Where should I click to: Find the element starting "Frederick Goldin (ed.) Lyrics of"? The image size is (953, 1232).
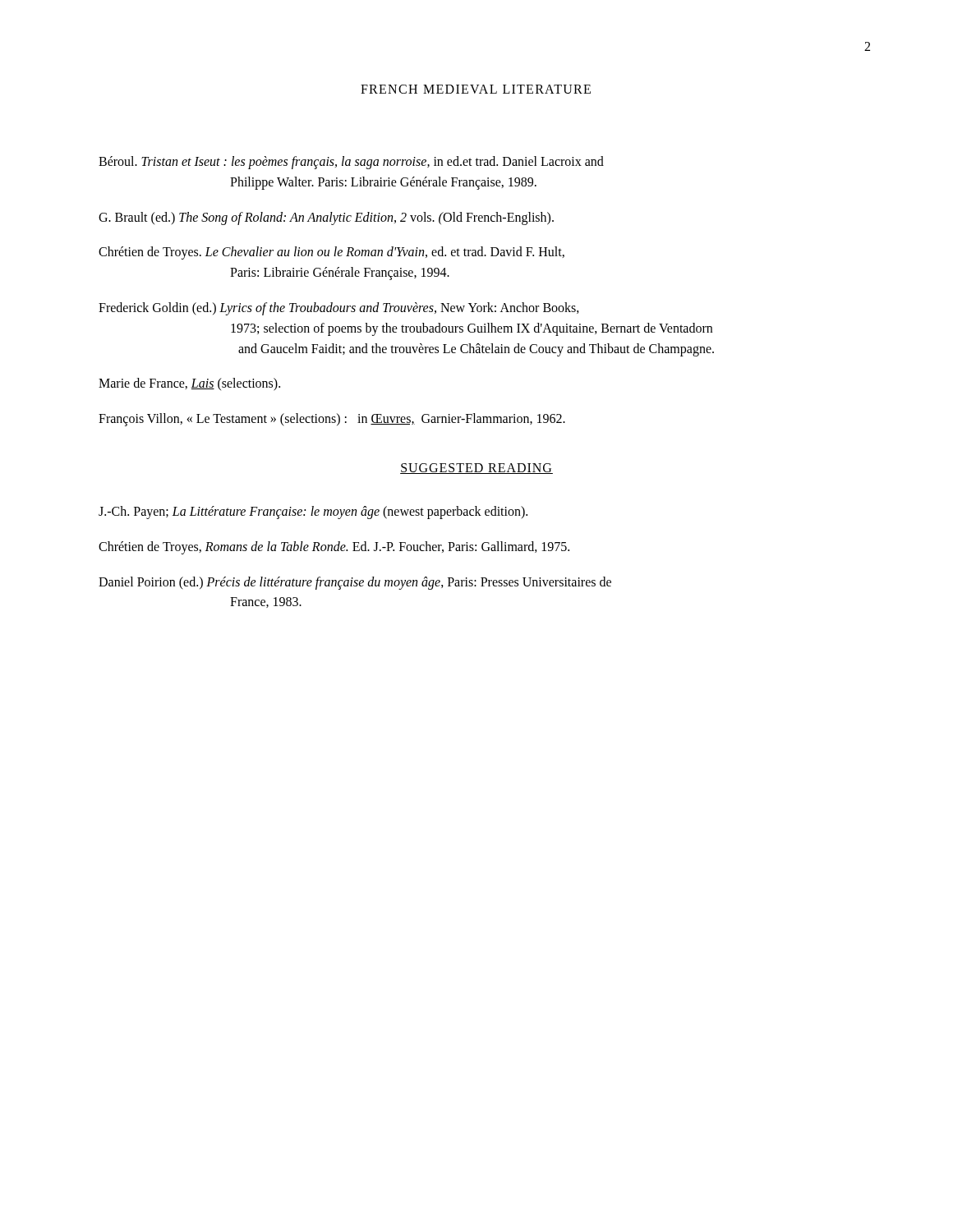tap(476, 330)
